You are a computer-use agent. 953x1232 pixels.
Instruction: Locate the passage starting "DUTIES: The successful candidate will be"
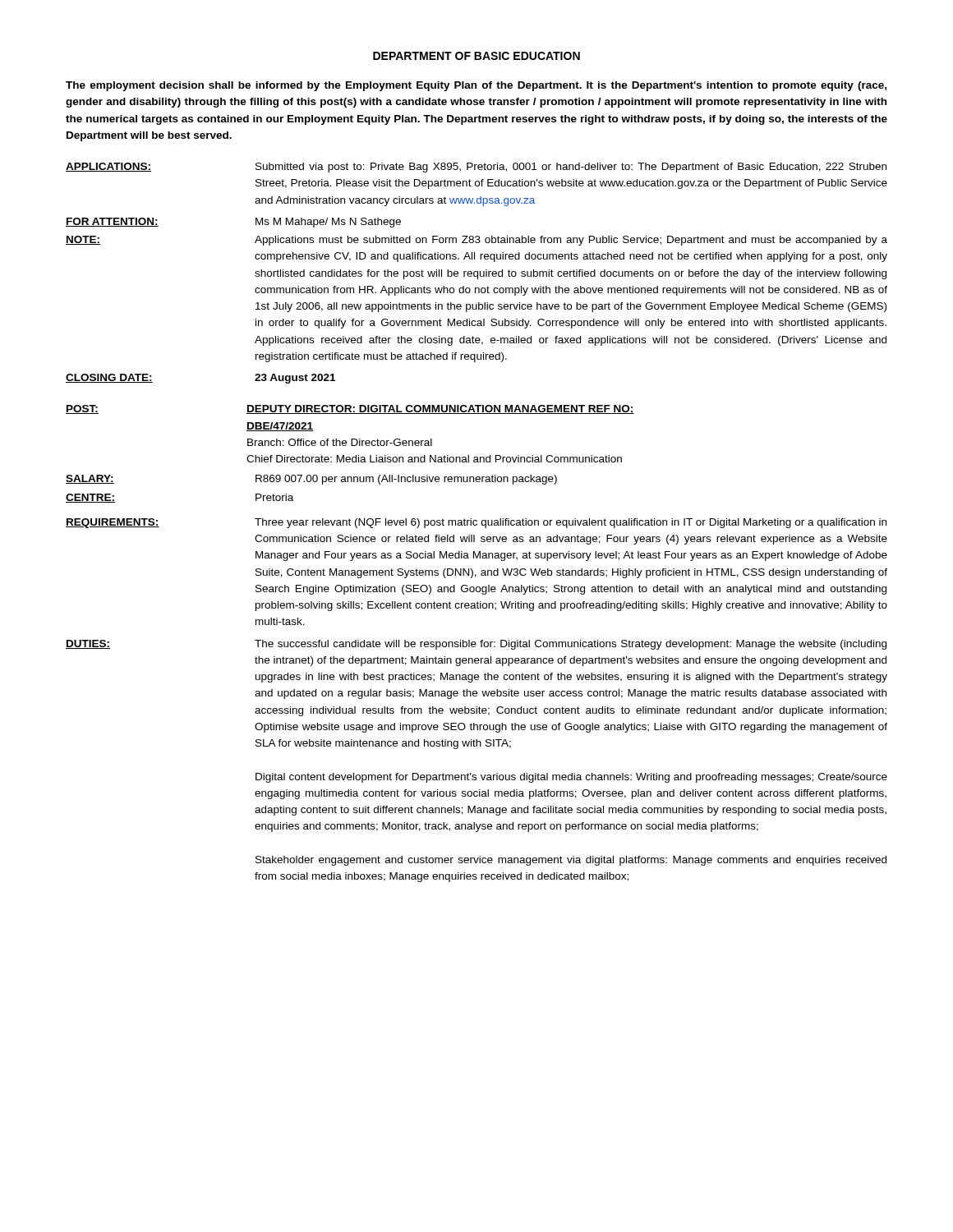click(476, 645)
